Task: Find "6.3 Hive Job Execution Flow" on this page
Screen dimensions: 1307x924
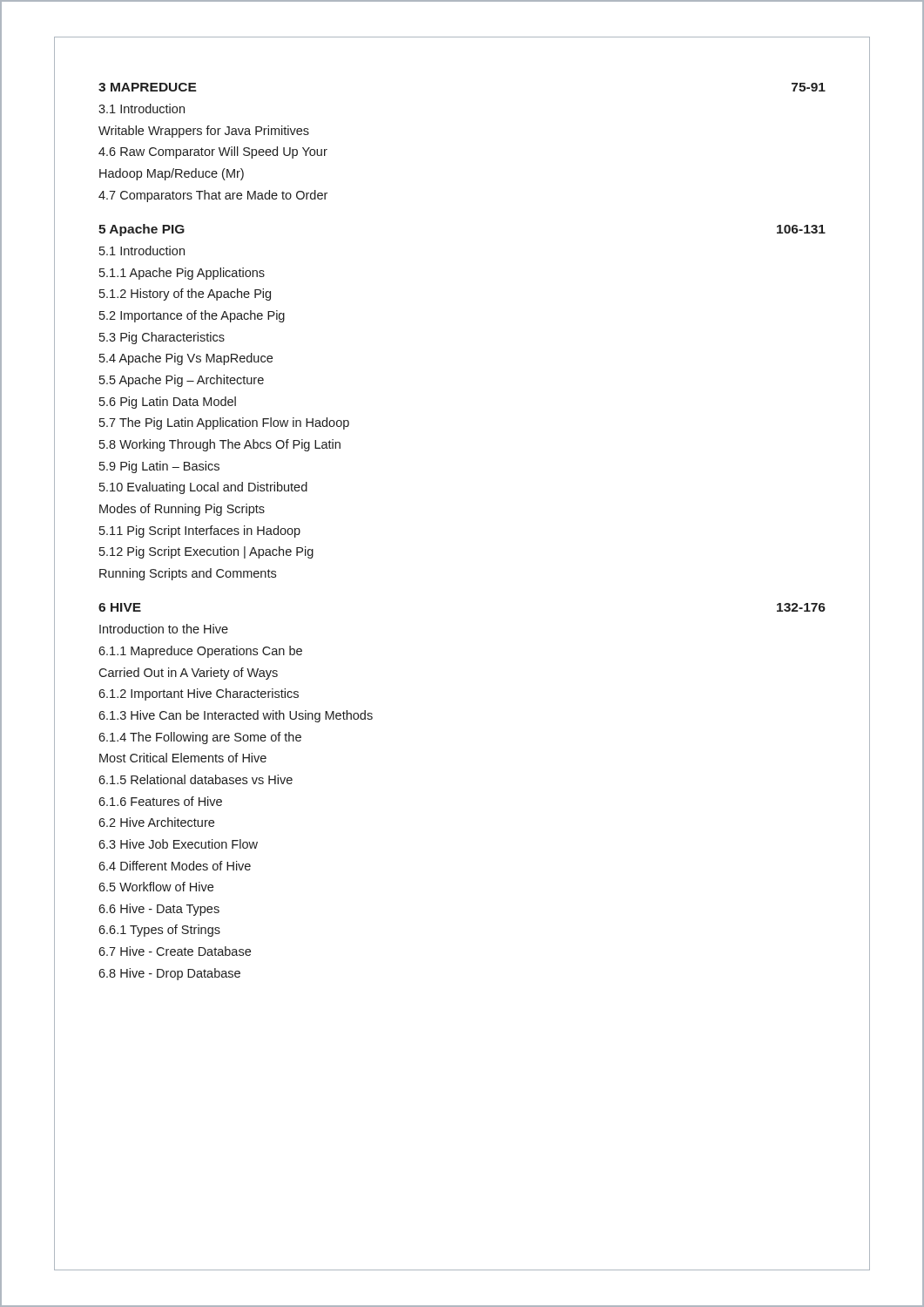Action: point(178,844)
